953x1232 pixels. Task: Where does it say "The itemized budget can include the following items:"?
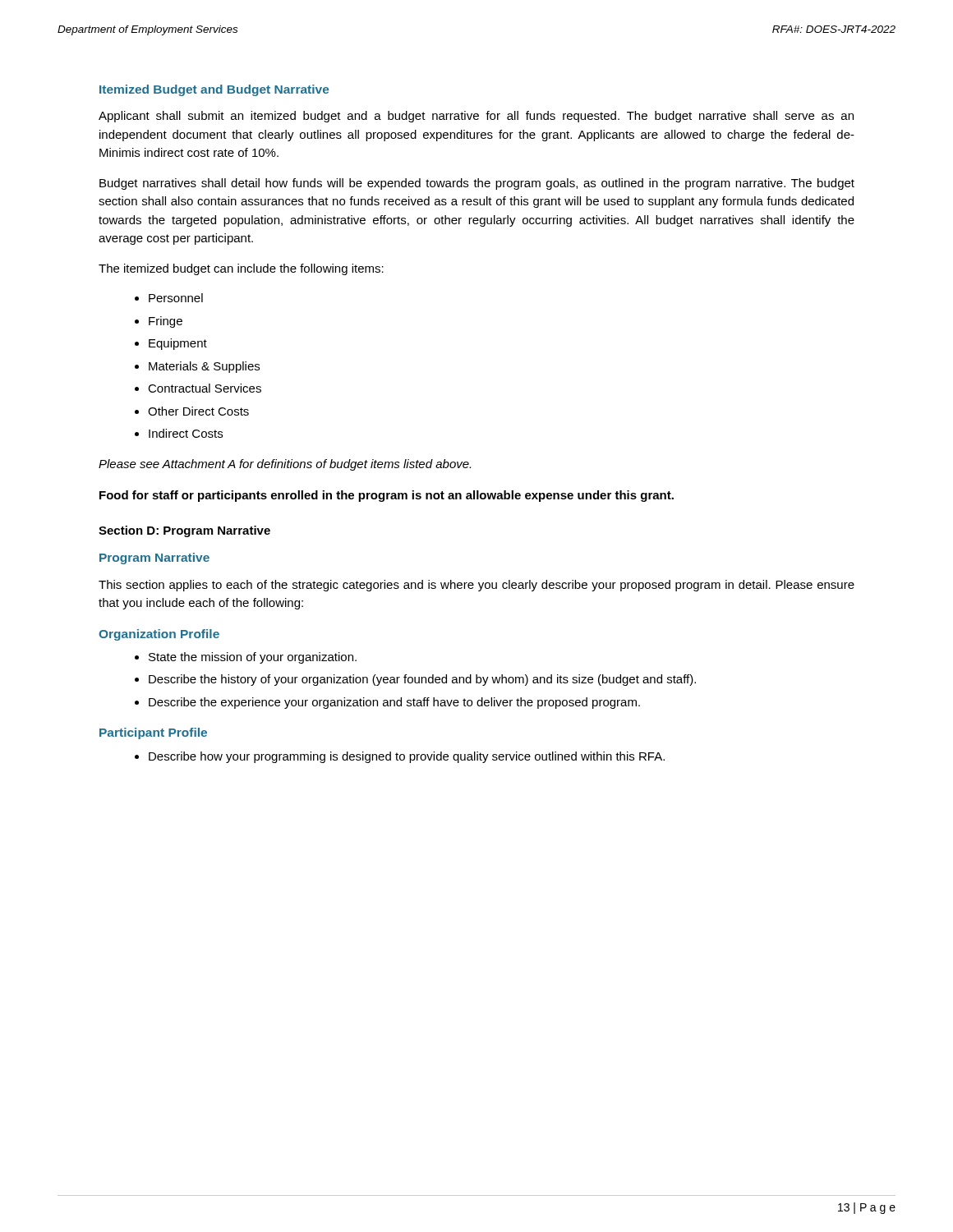tap(241, 269)
